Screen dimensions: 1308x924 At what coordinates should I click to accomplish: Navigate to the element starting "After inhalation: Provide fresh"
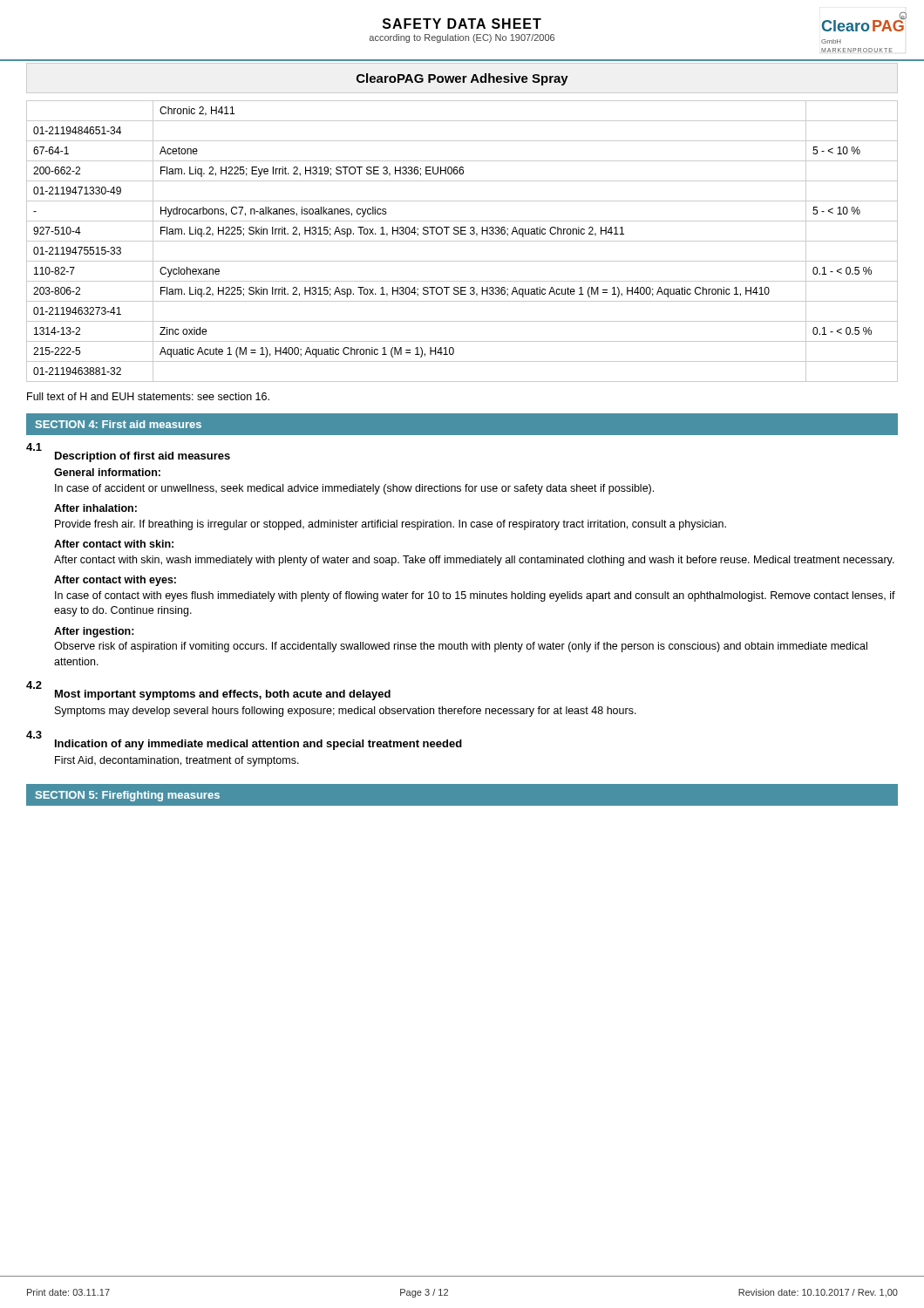(x=390, y=516)
